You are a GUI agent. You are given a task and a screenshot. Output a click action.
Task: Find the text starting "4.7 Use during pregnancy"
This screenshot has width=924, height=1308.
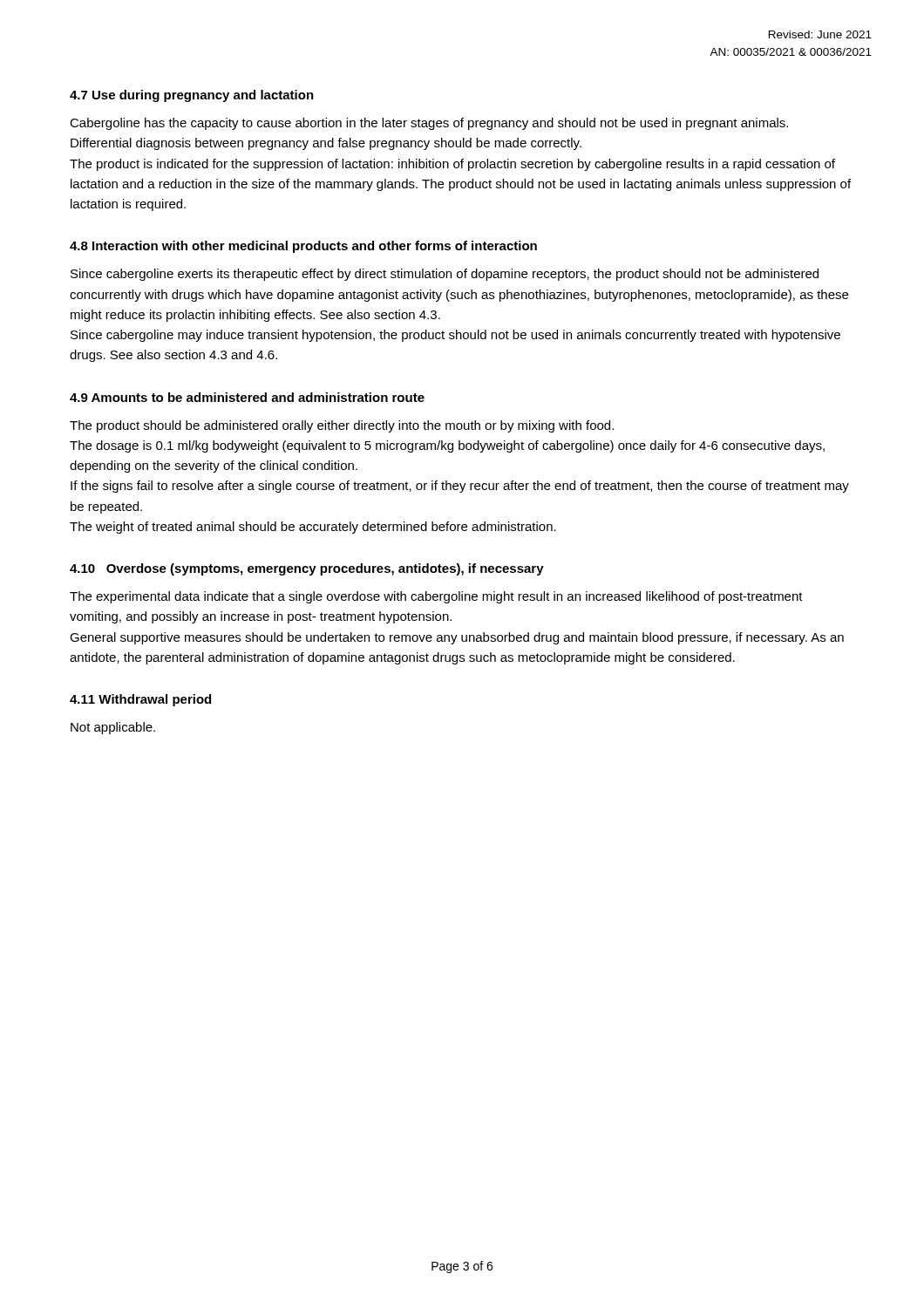pos(192,95)
